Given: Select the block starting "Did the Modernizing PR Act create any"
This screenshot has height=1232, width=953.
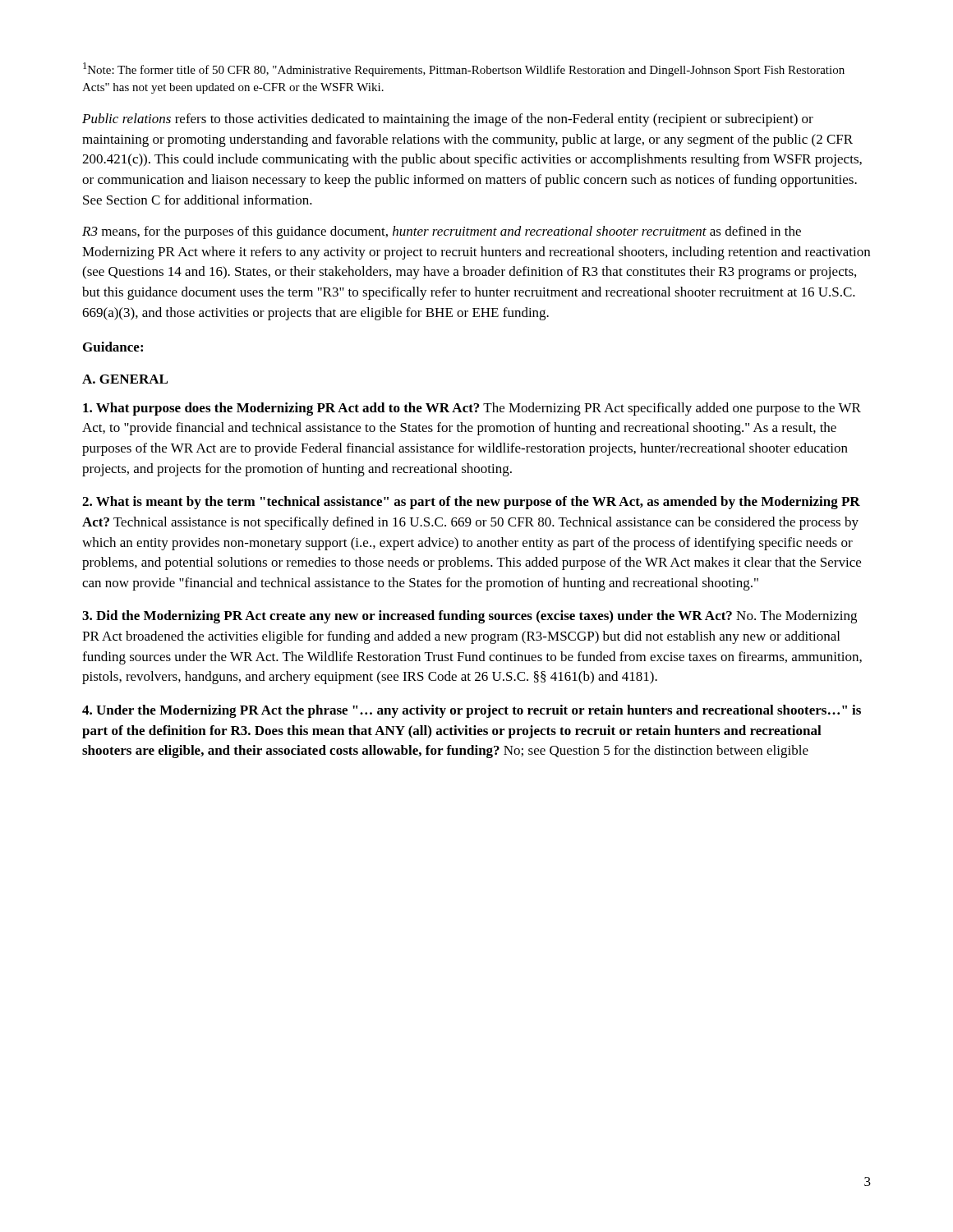Looking at the screenshot, I should (x=472, y=646).
